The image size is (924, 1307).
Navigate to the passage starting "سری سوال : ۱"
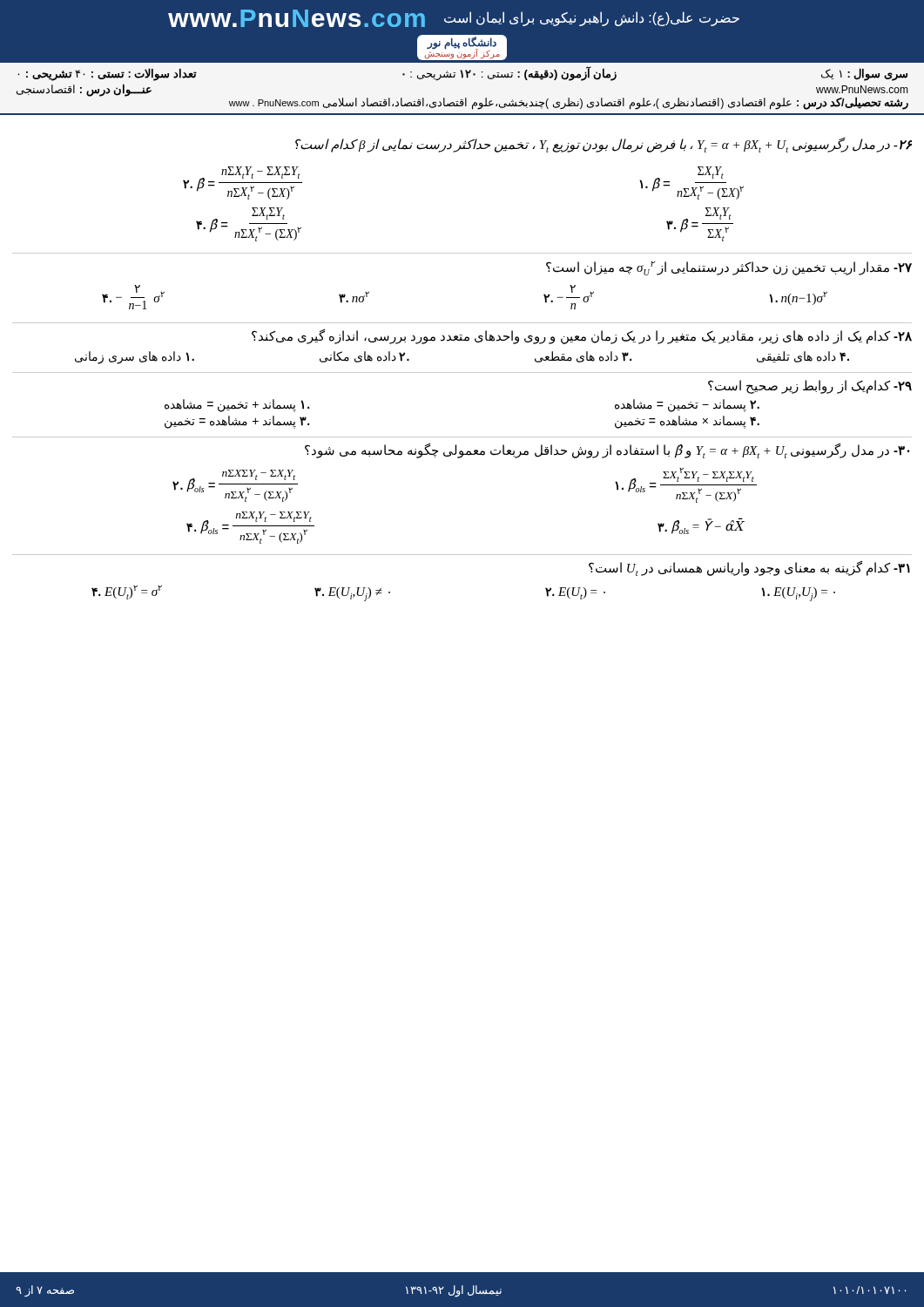point(462,88)
